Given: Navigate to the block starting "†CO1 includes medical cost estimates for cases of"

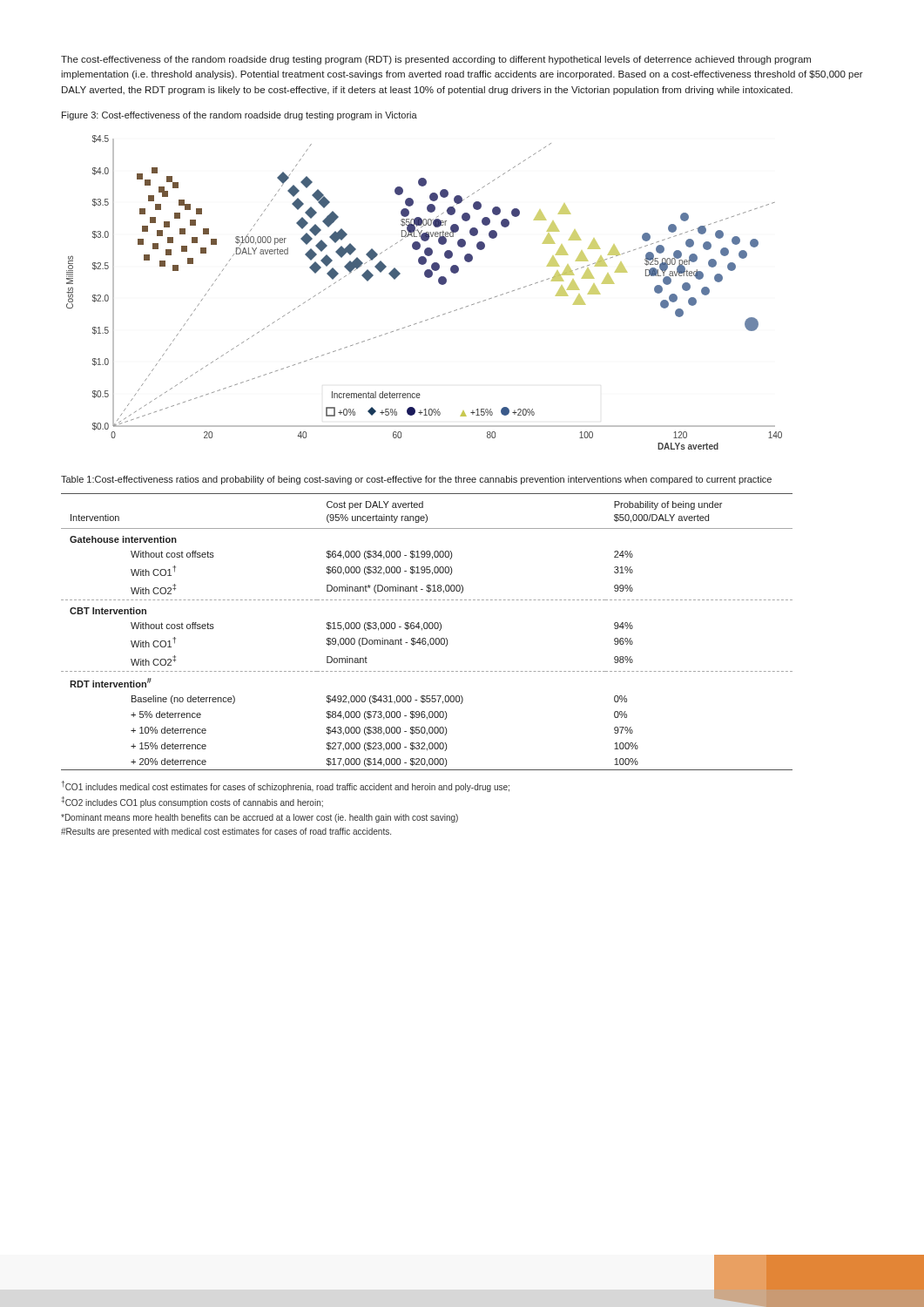Looking at the screenshot, I should coord(286,808).
